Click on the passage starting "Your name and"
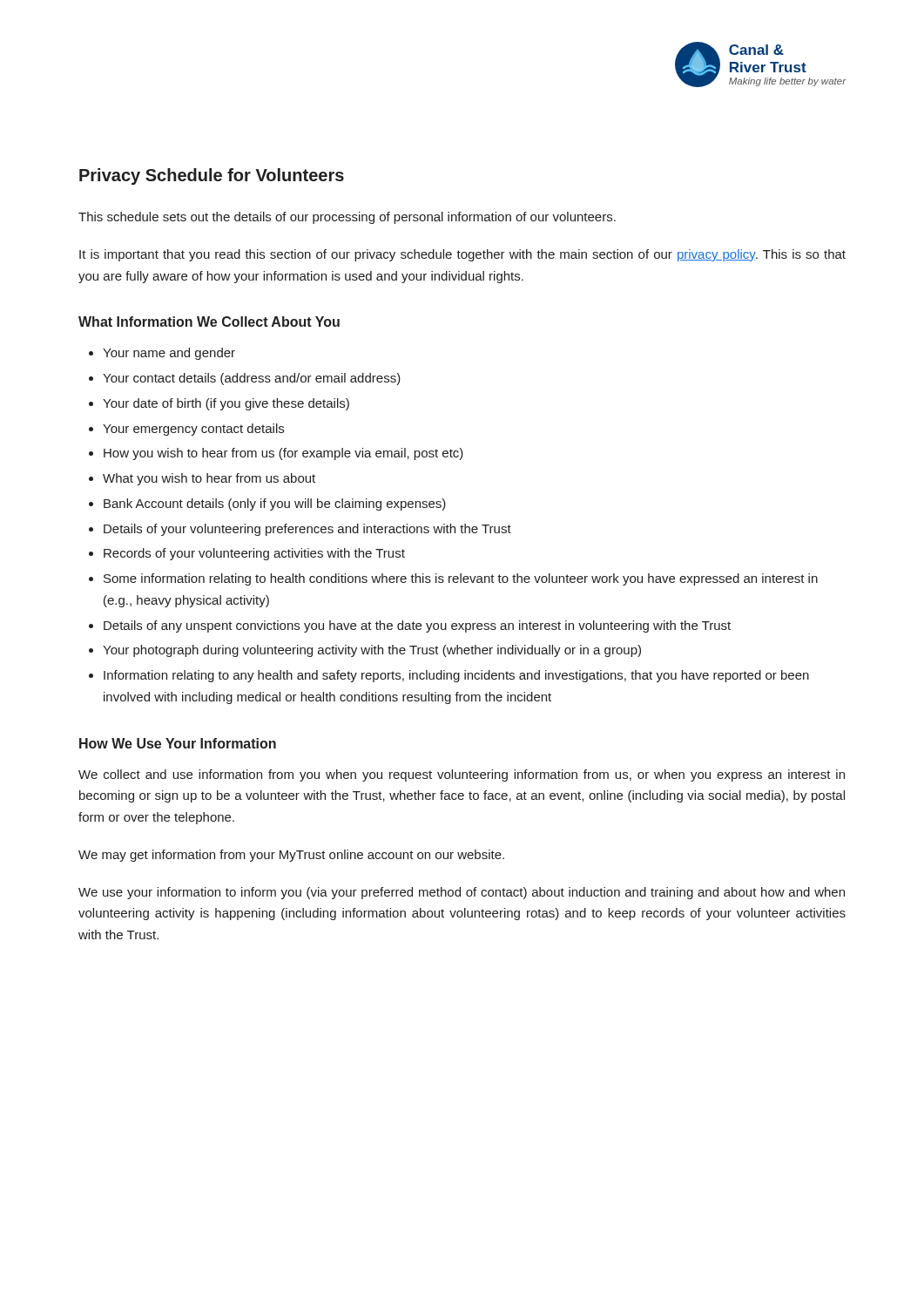The width and height of the screenshot is (924, 1307). pyautogui.click(x=169, y=353)
